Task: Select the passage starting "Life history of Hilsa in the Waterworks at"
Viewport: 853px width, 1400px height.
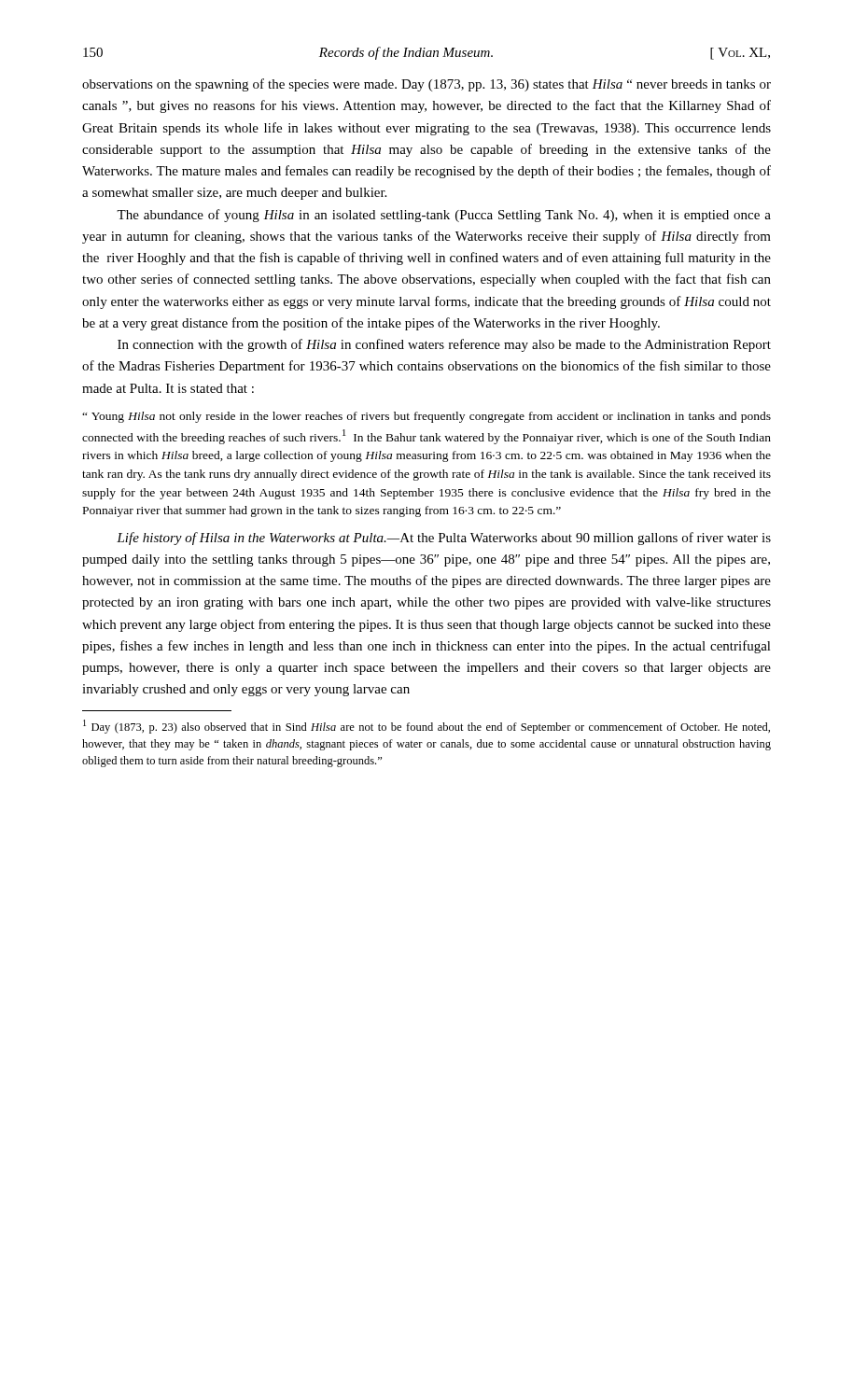Action: [426, 614]
